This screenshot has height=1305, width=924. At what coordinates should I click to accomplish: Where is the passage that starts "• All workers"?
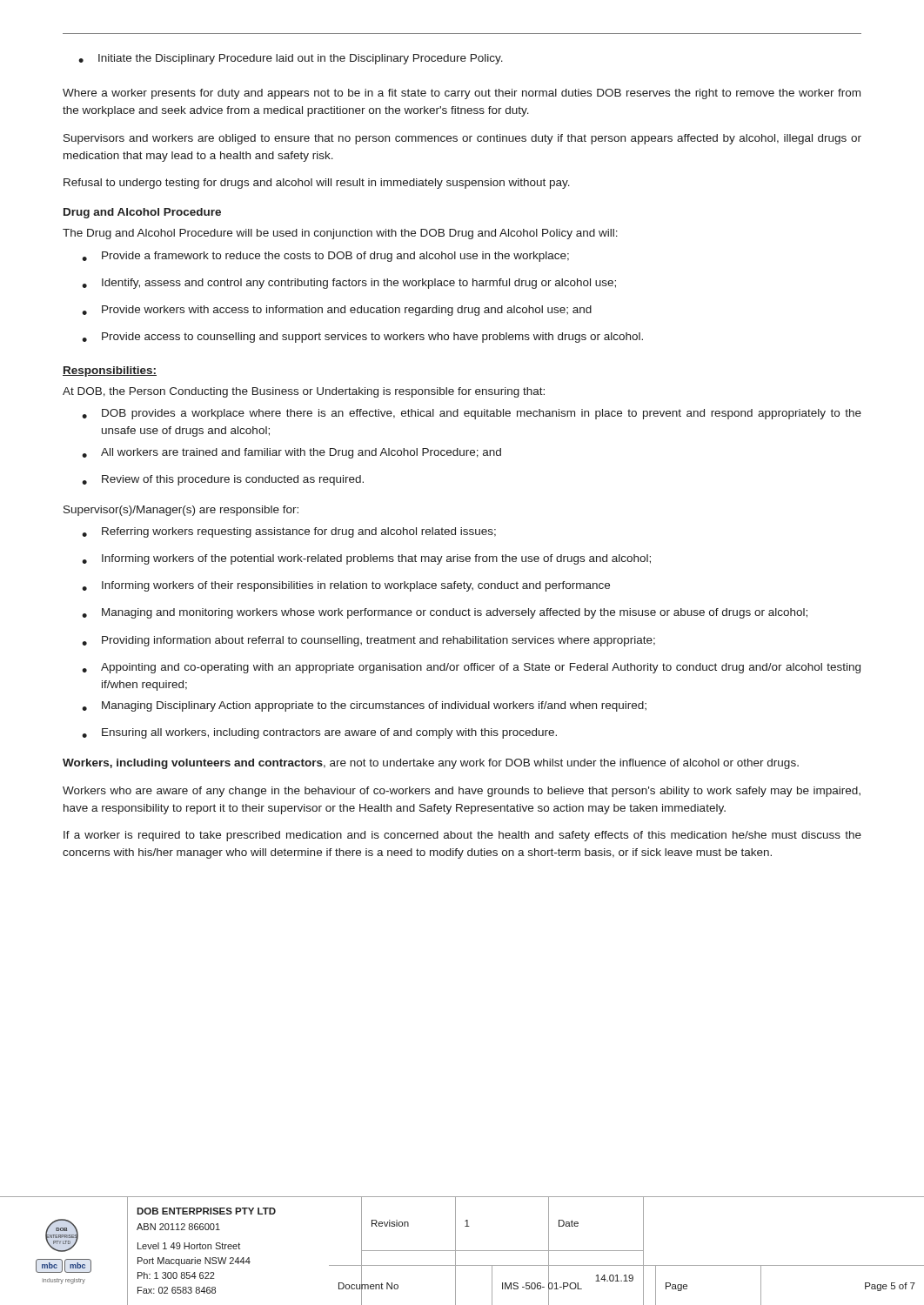[x=292, y=455]
